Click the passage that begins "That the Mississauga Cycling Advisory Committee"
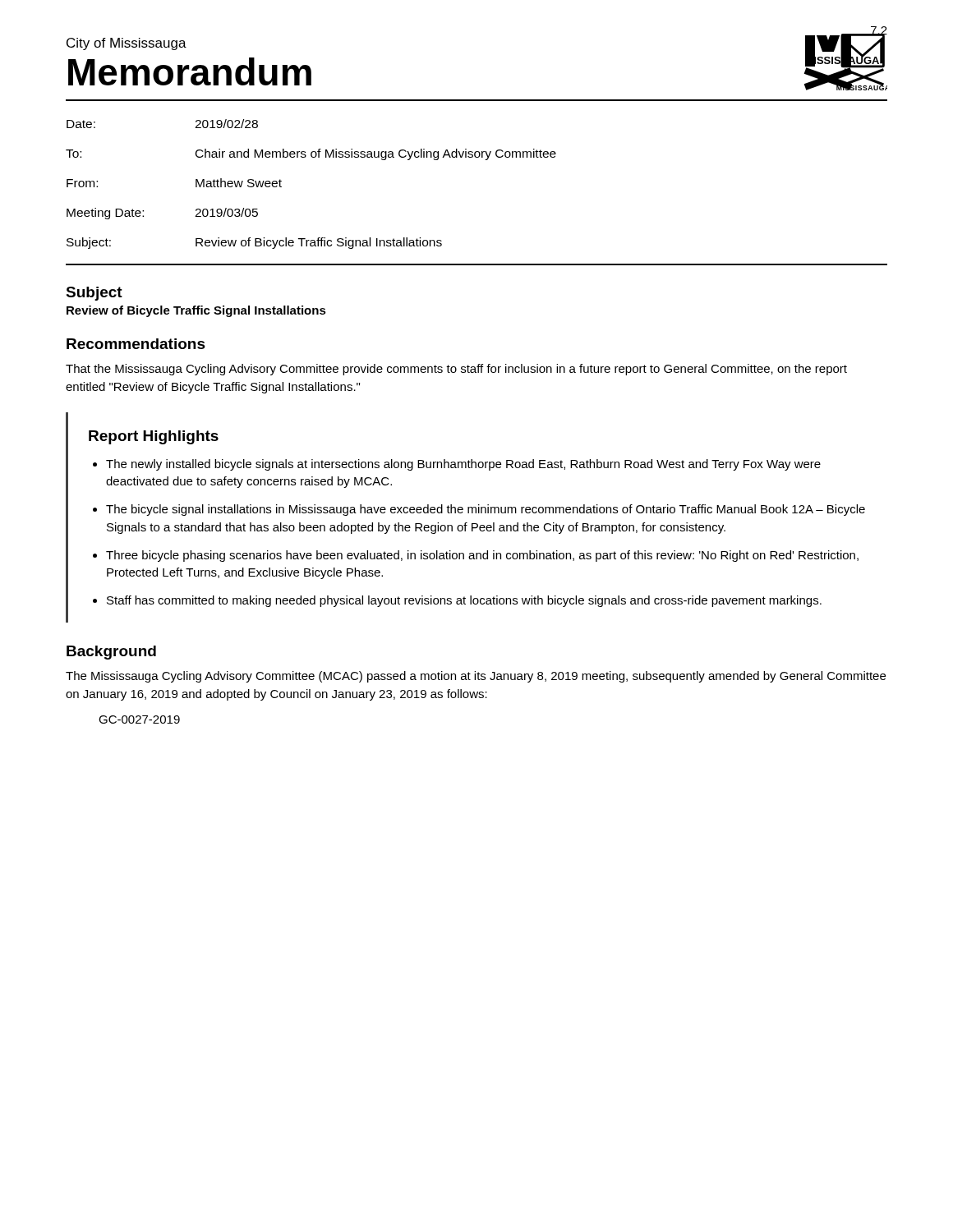This screenshot has height=1232, width=953. coord(476,378)
